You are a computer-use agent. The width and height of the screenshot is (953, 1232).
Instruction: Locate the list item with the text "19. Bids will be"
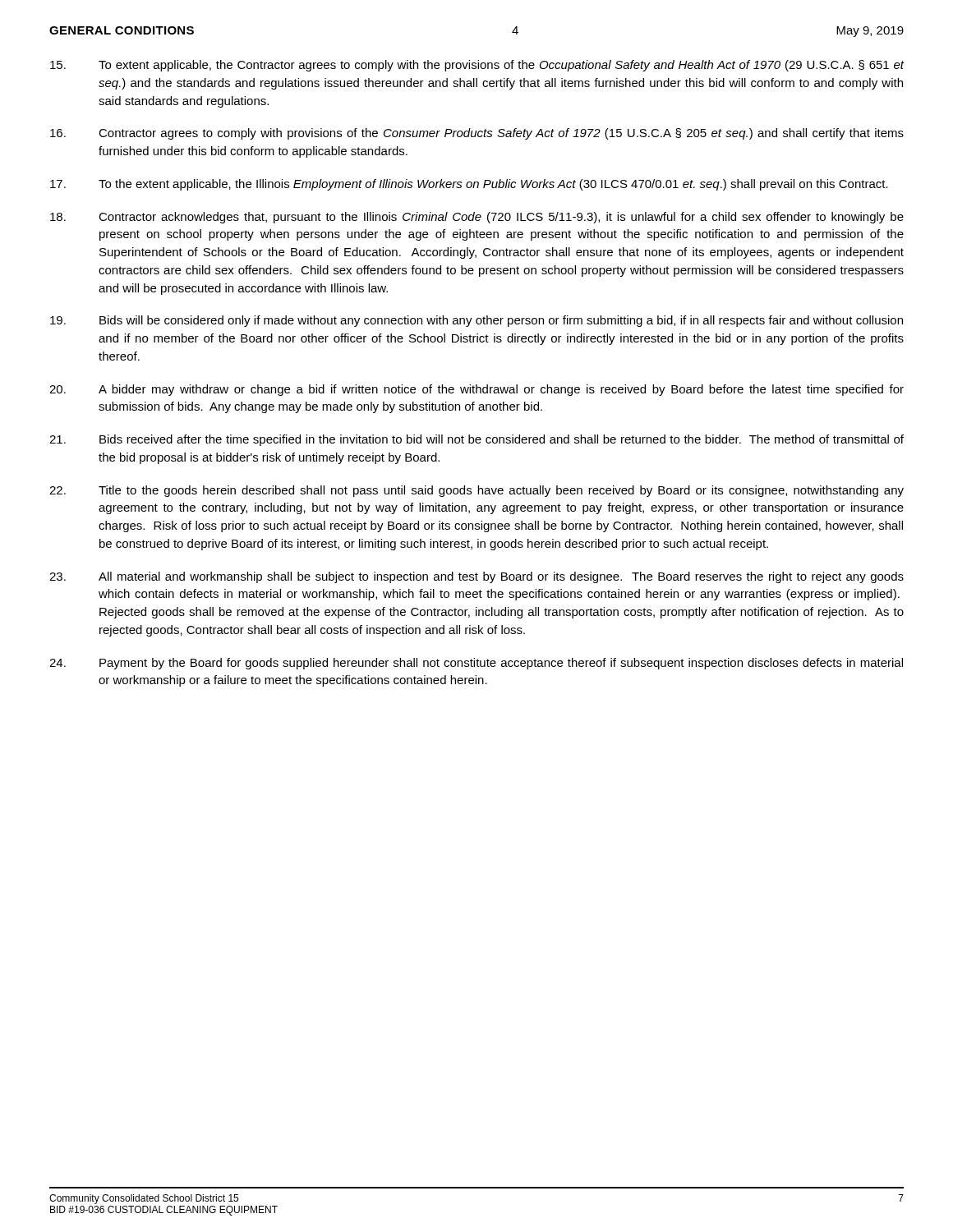coord(476,338)
